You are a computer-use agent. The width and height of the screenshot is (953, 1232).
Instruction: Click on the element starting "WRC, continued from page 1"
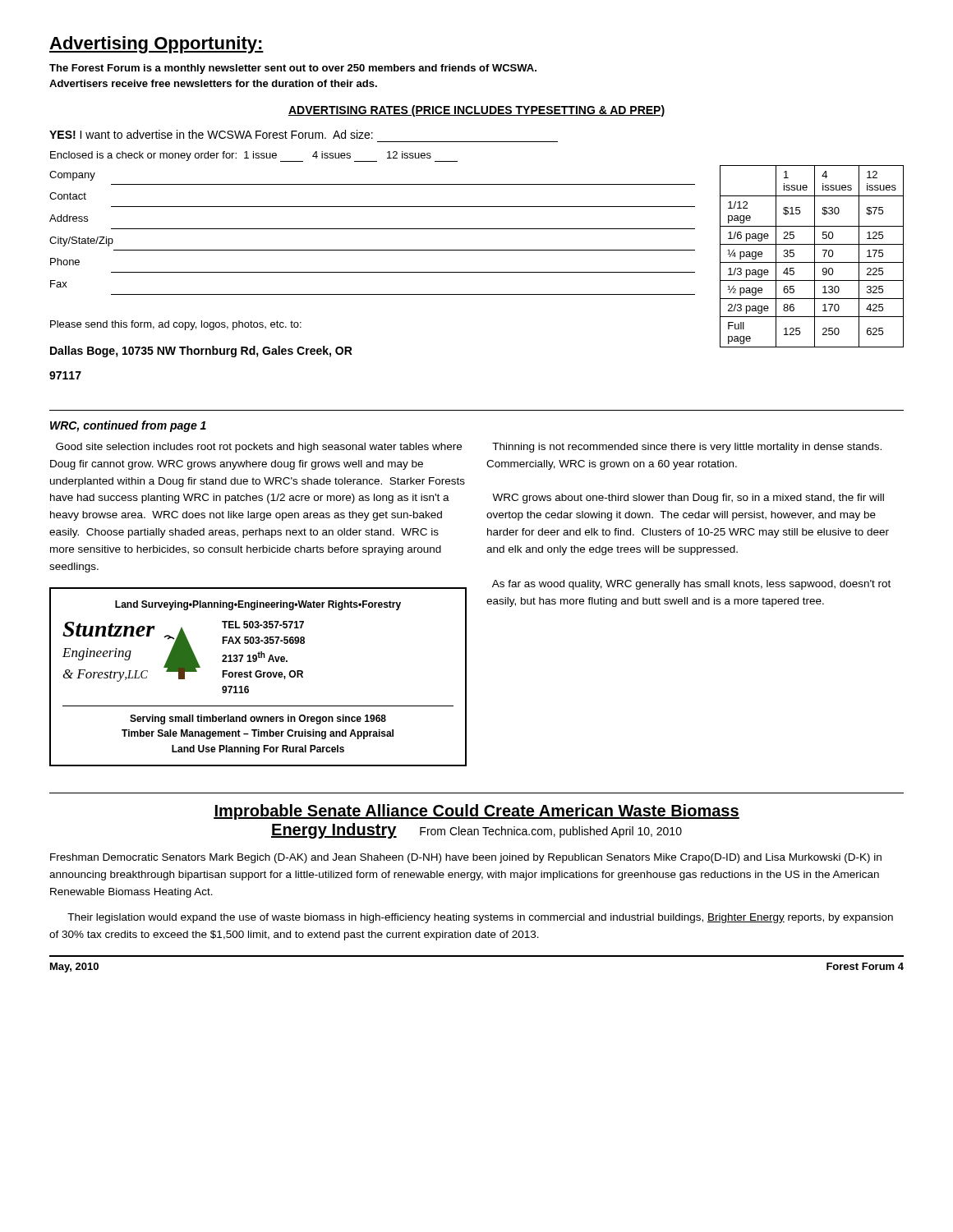point(128,425)
